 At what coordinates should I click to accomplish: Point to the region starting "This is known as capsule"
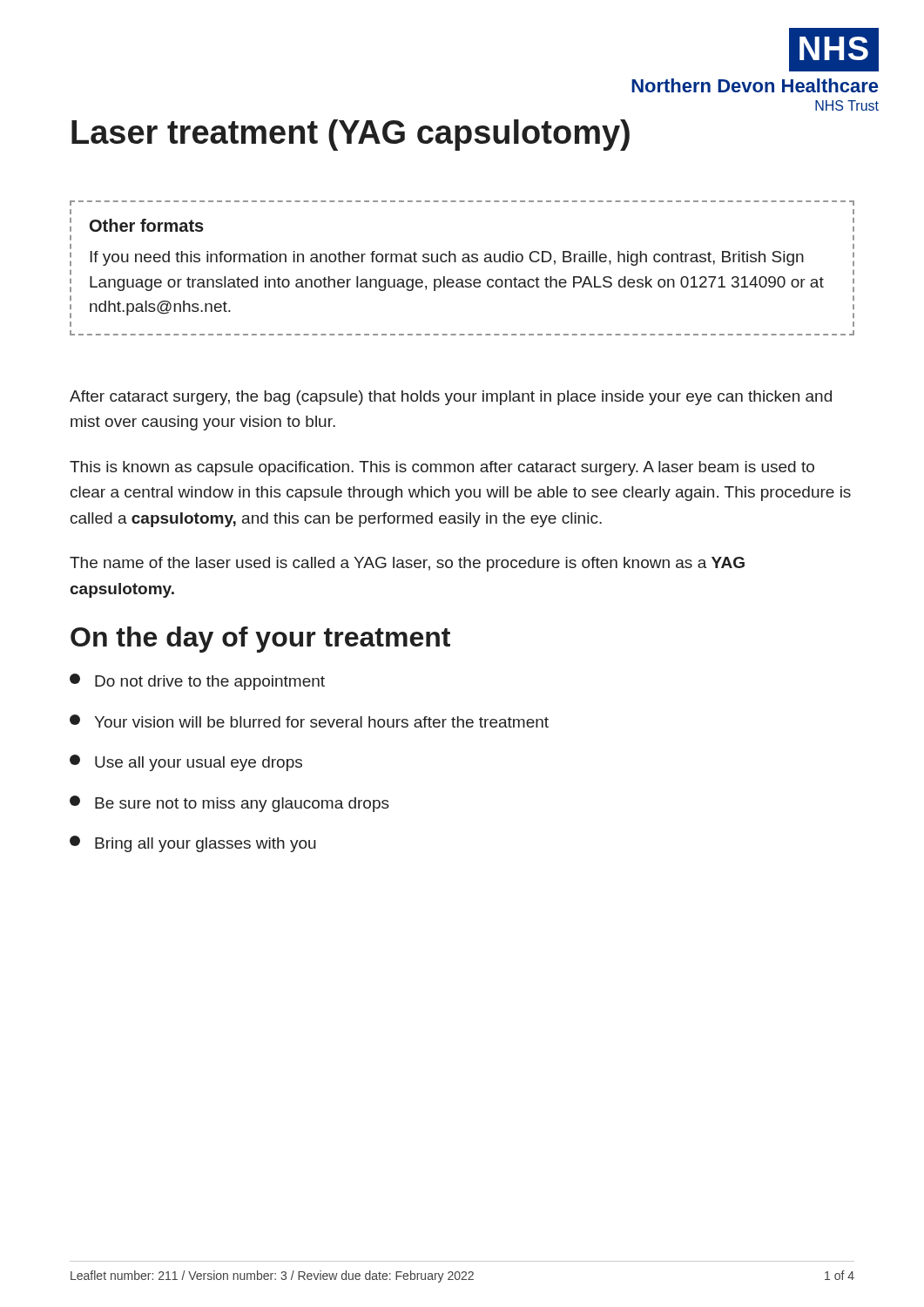point(462,492)
